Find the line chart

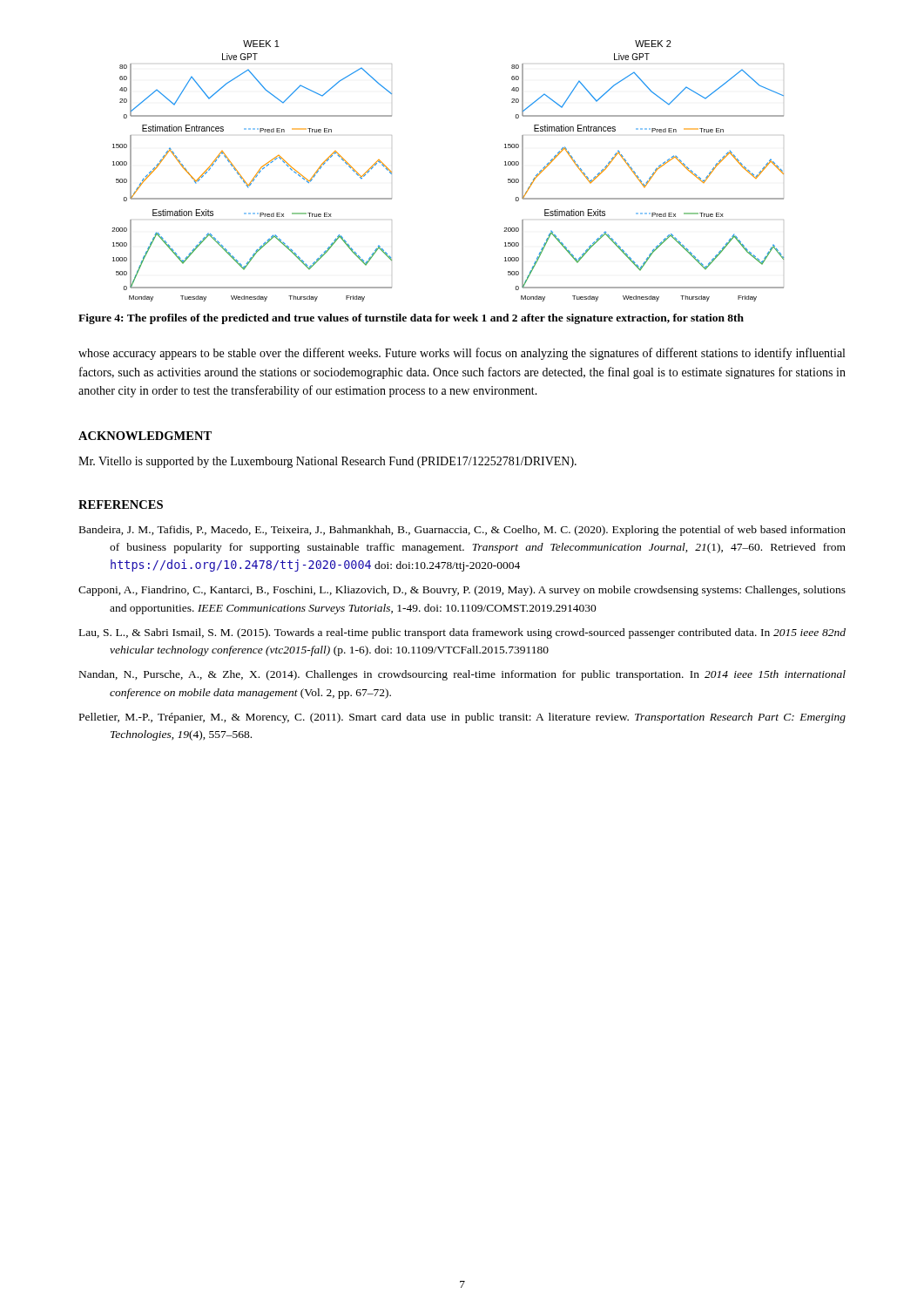coord(462,170)
